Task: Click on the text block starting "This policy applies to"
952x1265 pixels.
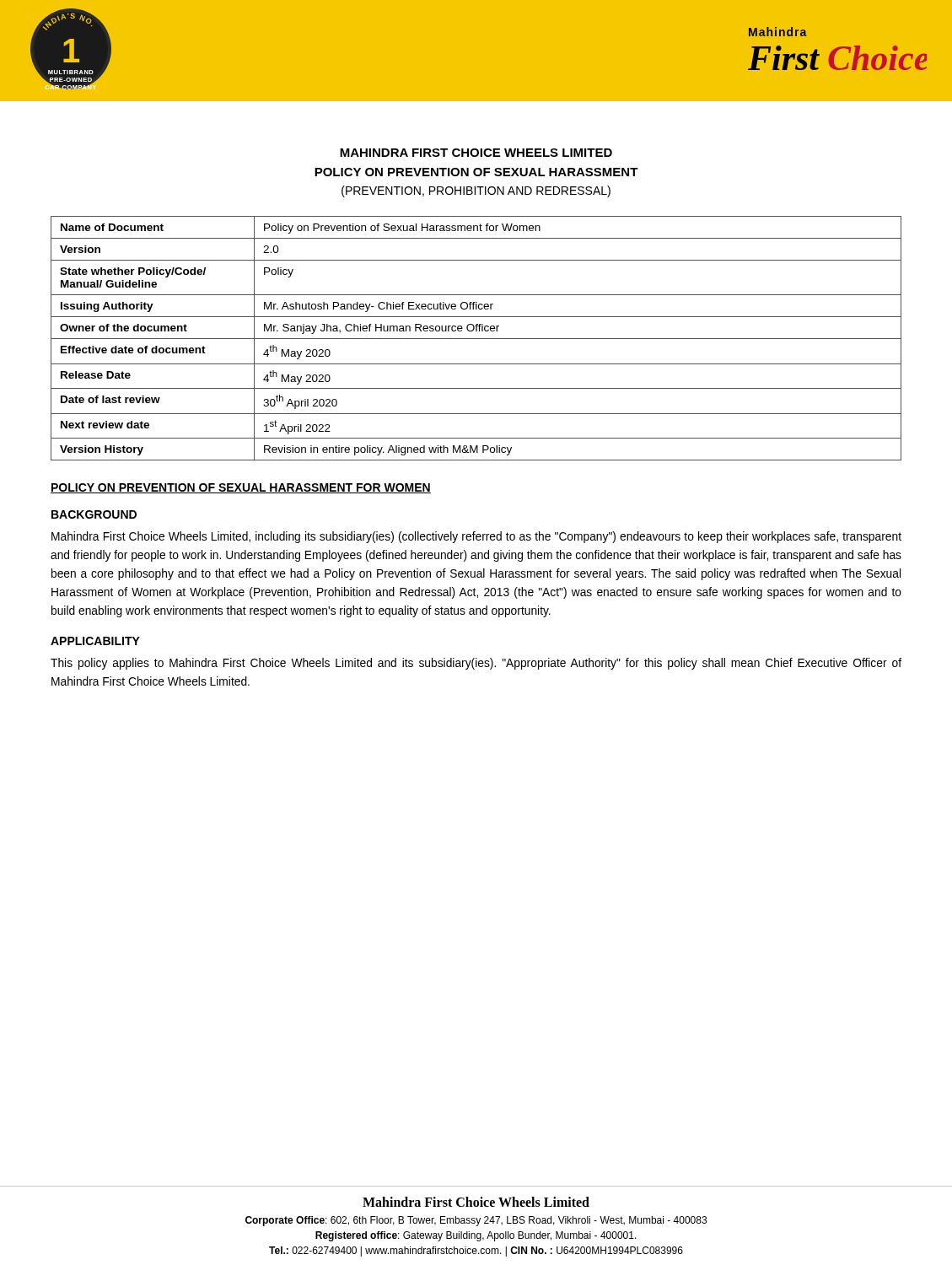Action: (x=476, y=673)
